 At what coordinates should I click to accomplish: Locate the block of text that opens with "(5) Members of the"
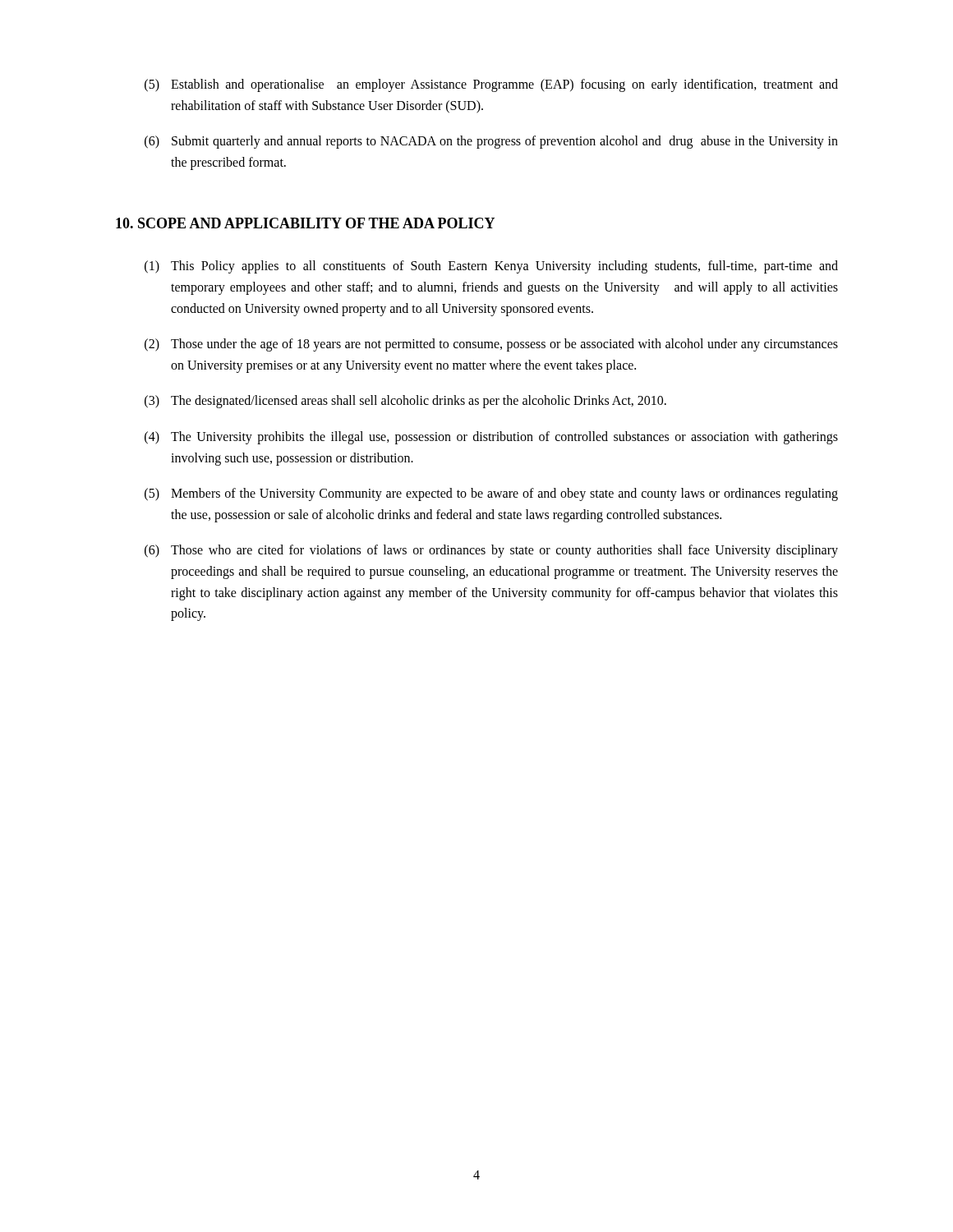click(476, 504)
